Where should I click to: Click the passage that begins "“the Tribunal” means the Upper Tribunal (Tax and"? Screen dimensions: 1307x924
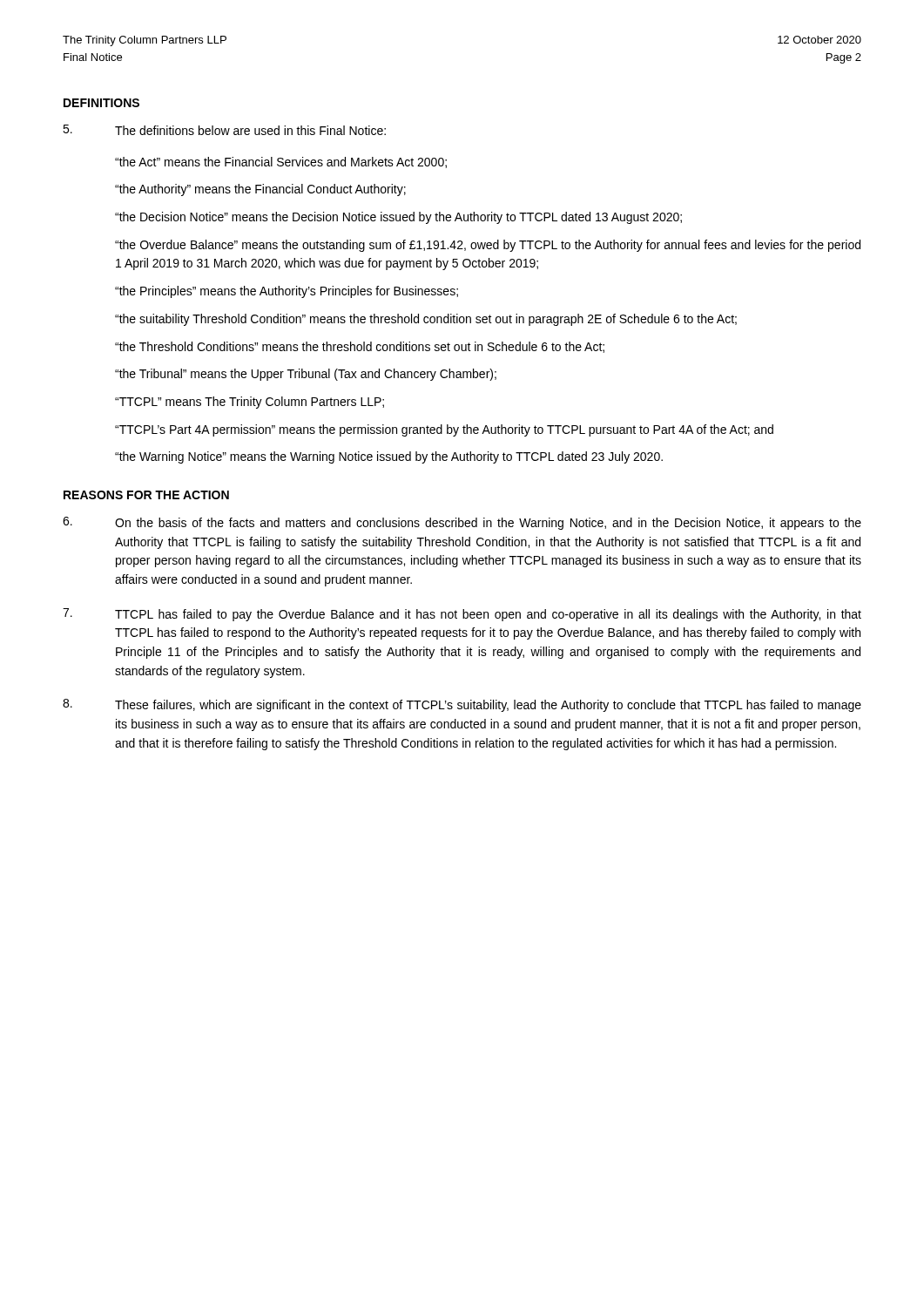click(x=306, y=374)
